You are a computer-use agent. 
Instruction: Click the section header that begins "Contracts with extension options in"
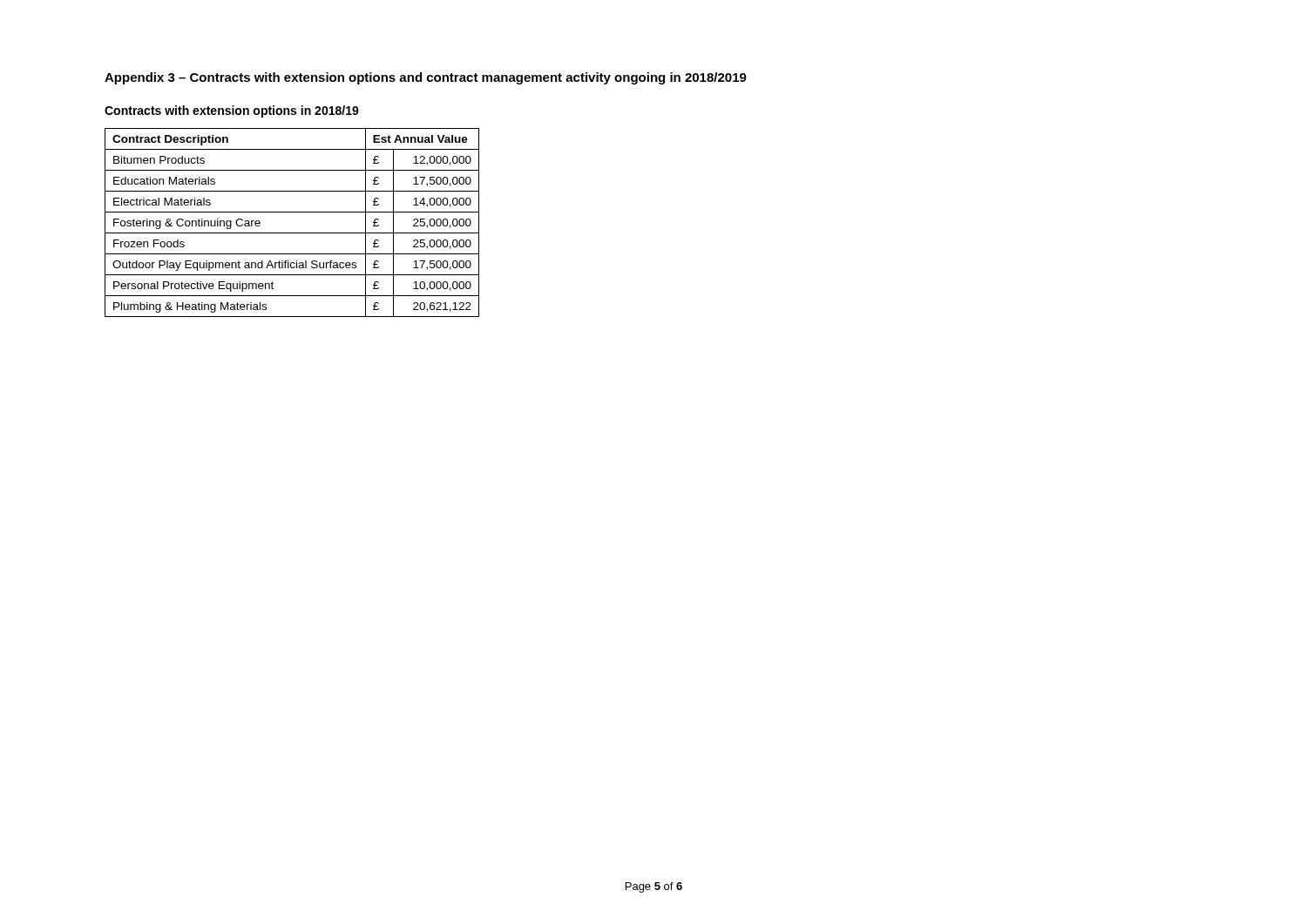232,111
